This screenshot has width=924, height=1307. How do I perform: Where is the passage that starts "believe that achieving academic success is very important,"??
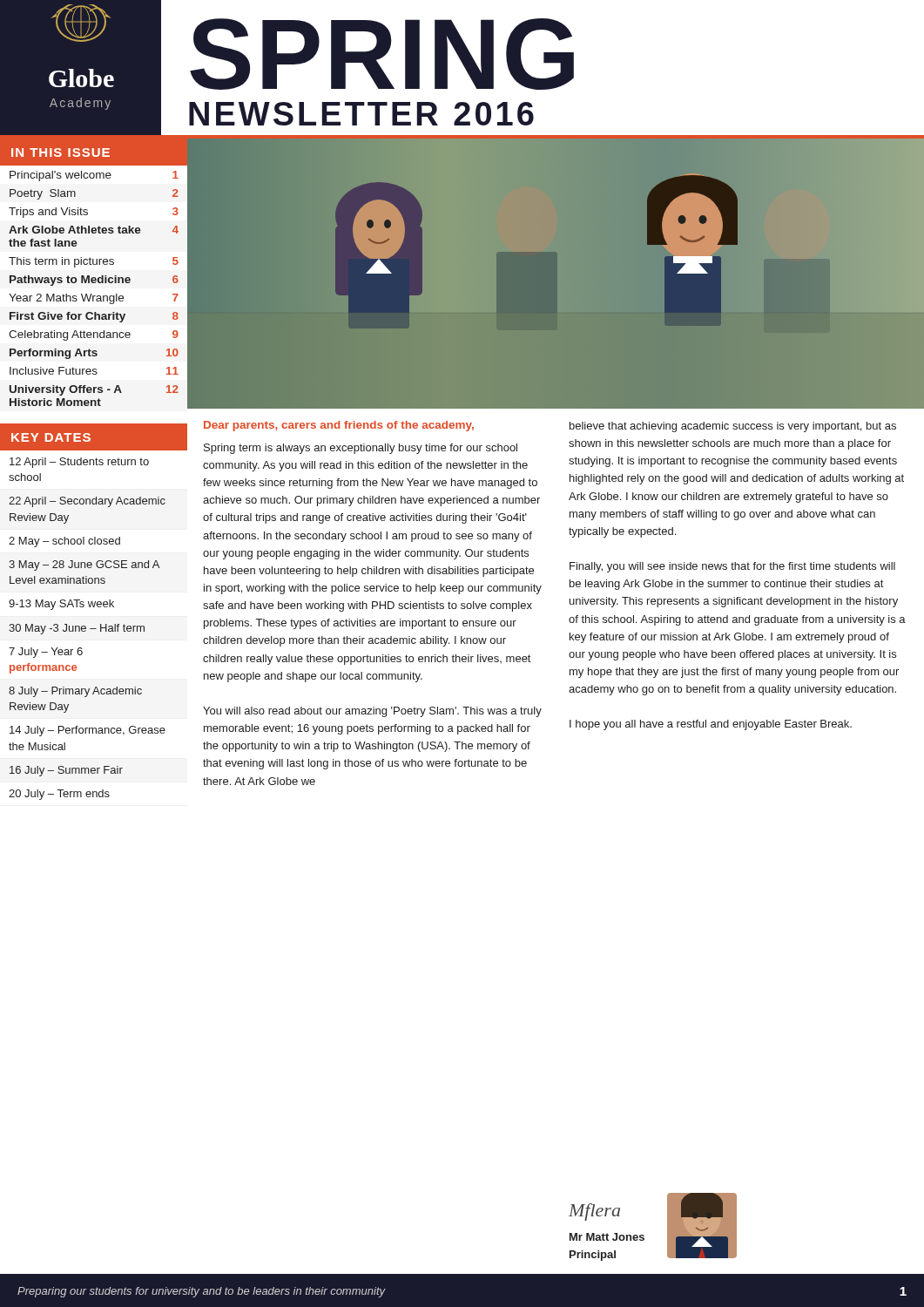pos(737,575)
